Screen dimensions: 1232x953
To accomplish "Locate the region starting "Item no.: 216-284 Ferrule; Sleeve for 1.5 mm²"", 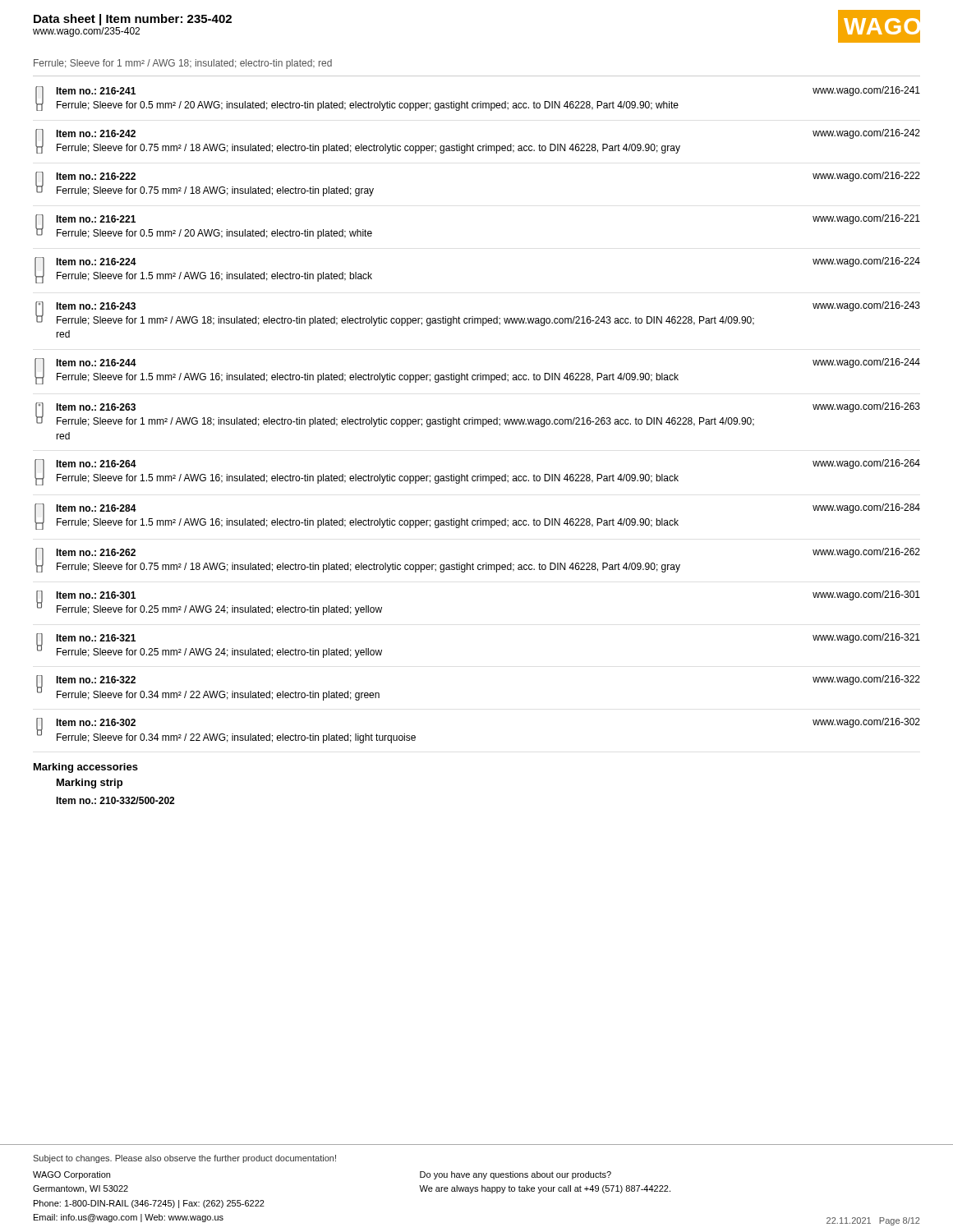I will [x=476, y=517].
